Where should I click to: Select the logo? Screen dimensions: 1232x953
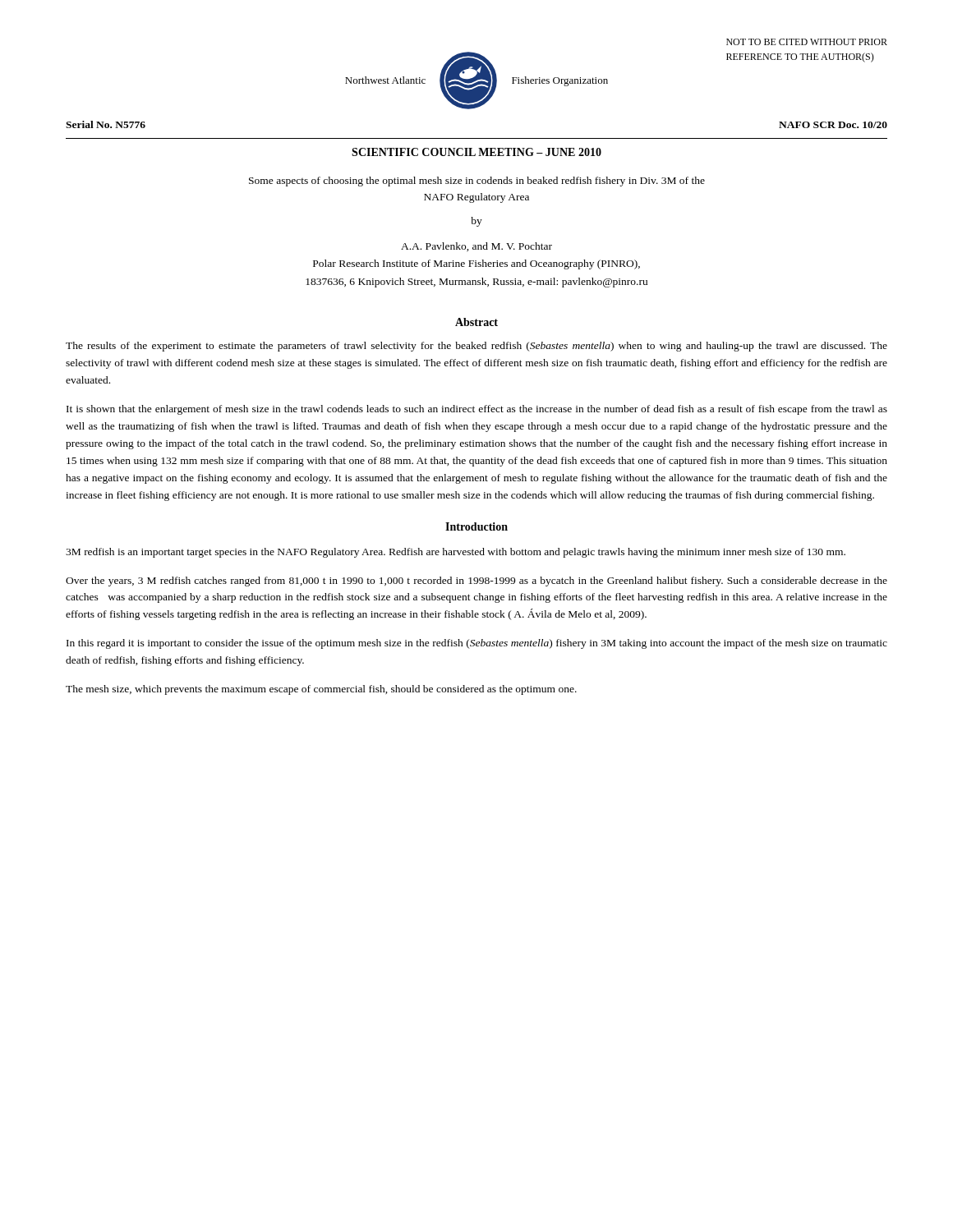tap(476, 80)
